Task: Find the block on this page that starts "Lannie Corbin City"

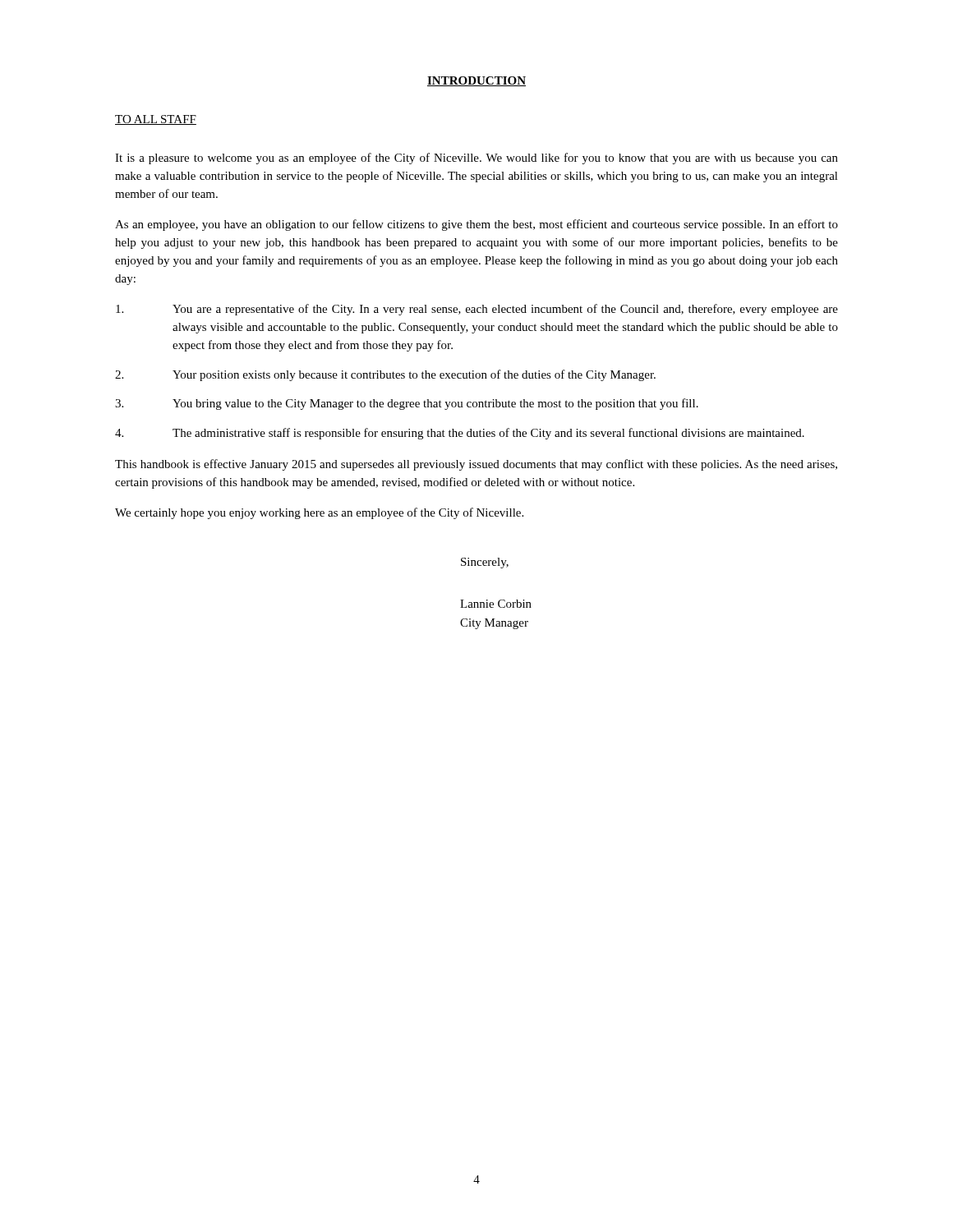Action: pyautogui.click(x=496, y=613)
